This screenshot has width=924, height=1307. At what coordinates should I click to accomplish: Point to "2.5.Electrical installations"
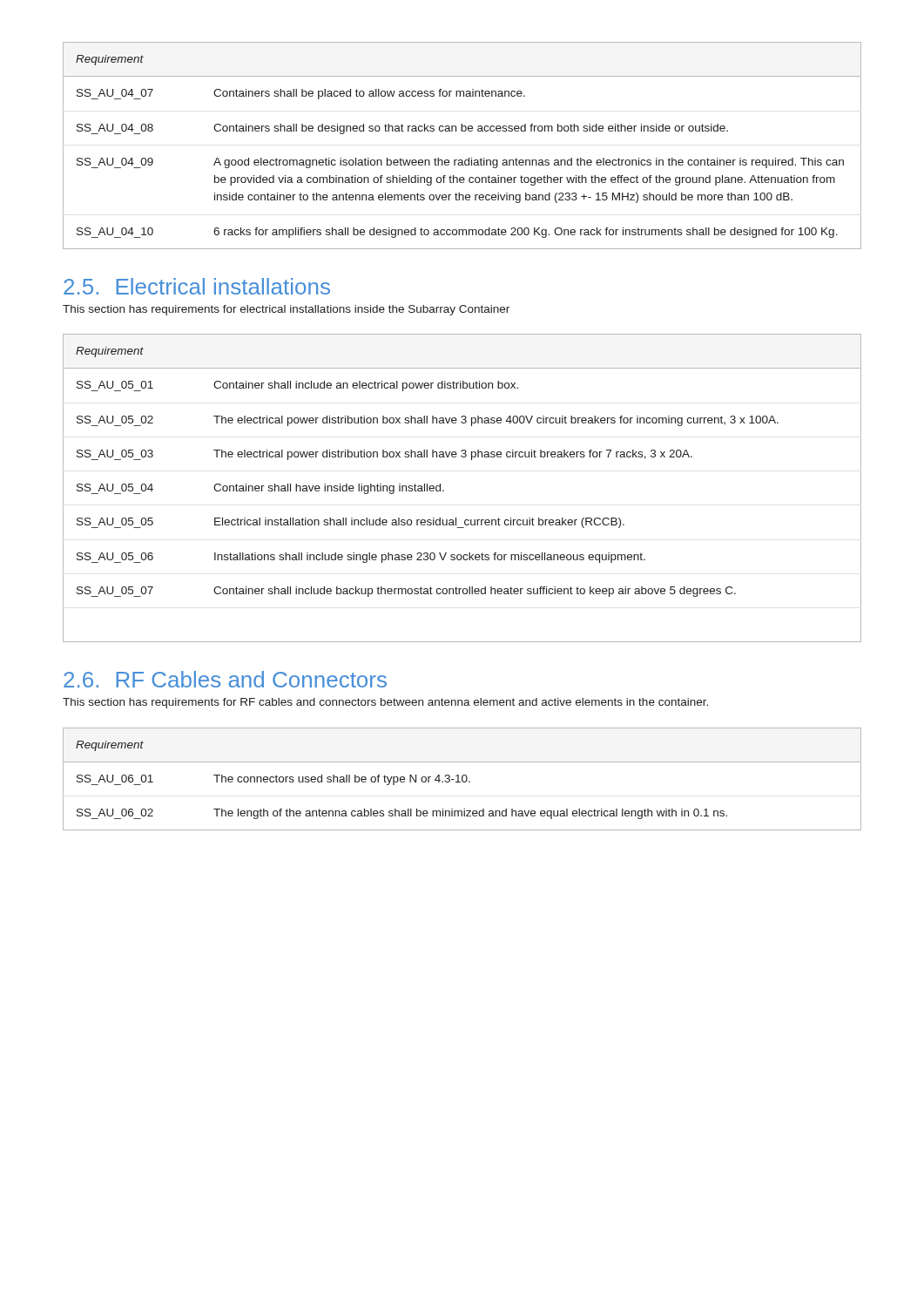click(197, 286)
